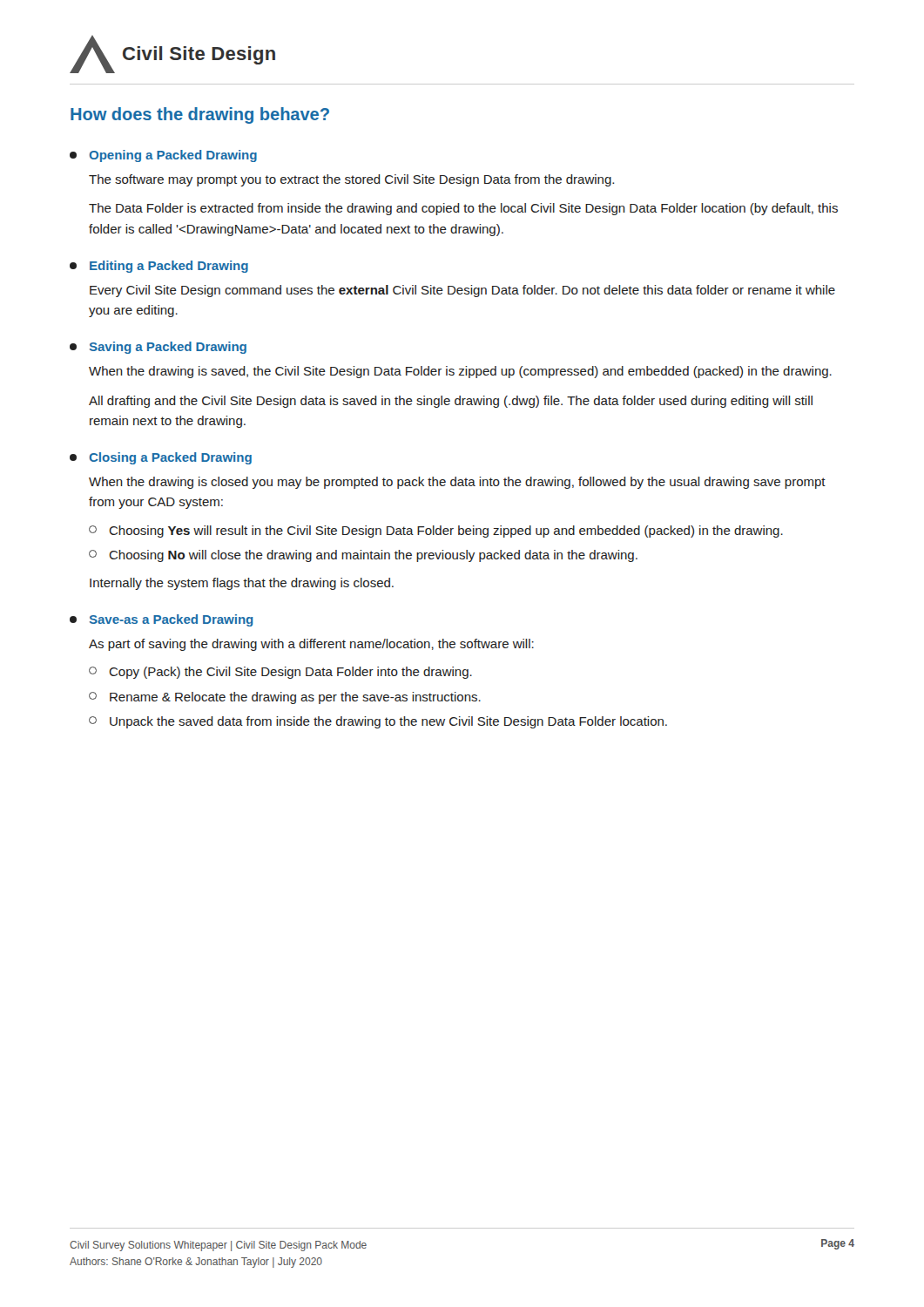Where is the passage that starts "Every Civil Site Design command uses"?
This screenshot has width=924, height=1307.
[x=472, y=300]
